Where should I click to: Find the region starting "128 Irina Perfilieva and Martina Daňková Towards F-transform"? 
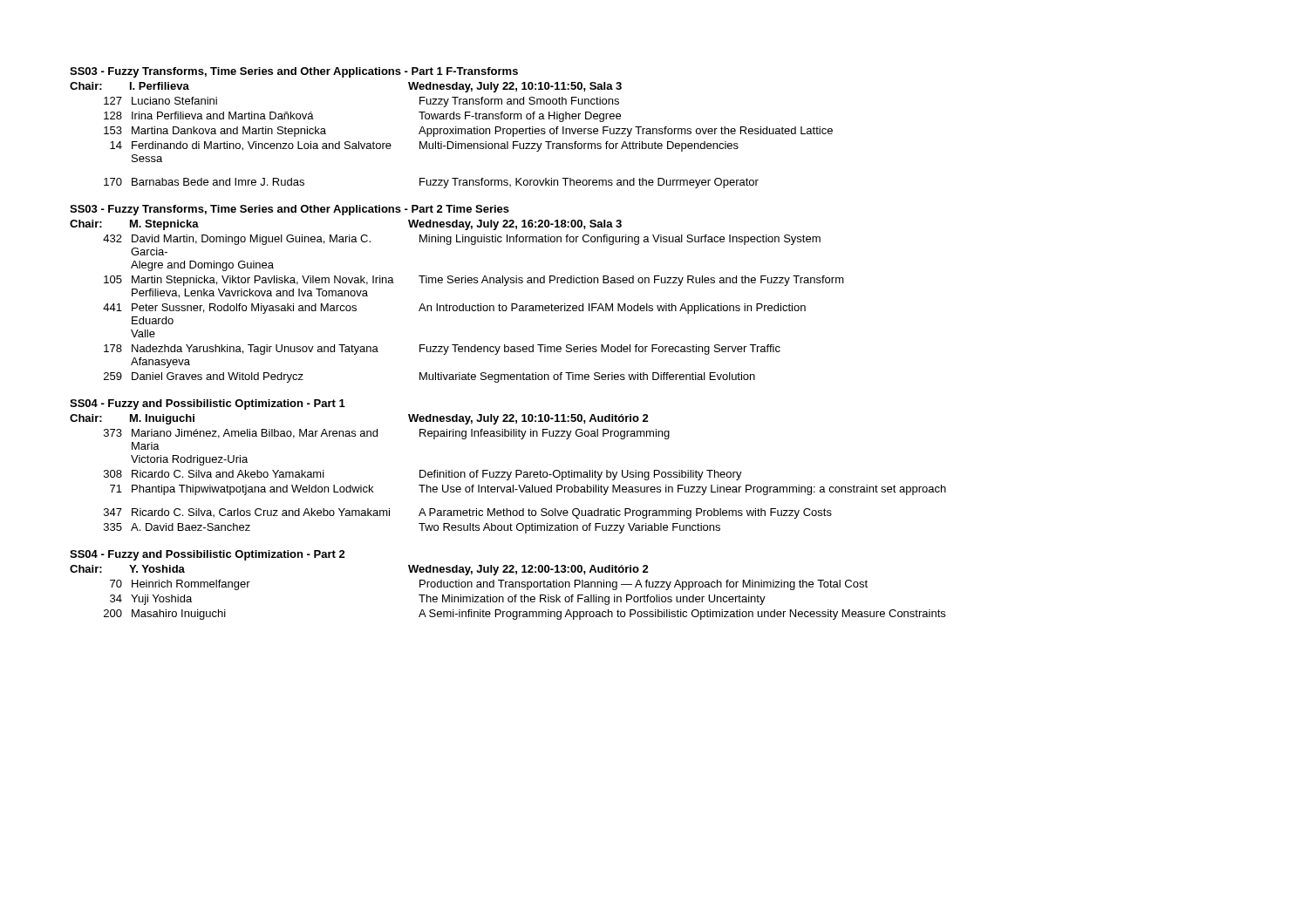209,116
